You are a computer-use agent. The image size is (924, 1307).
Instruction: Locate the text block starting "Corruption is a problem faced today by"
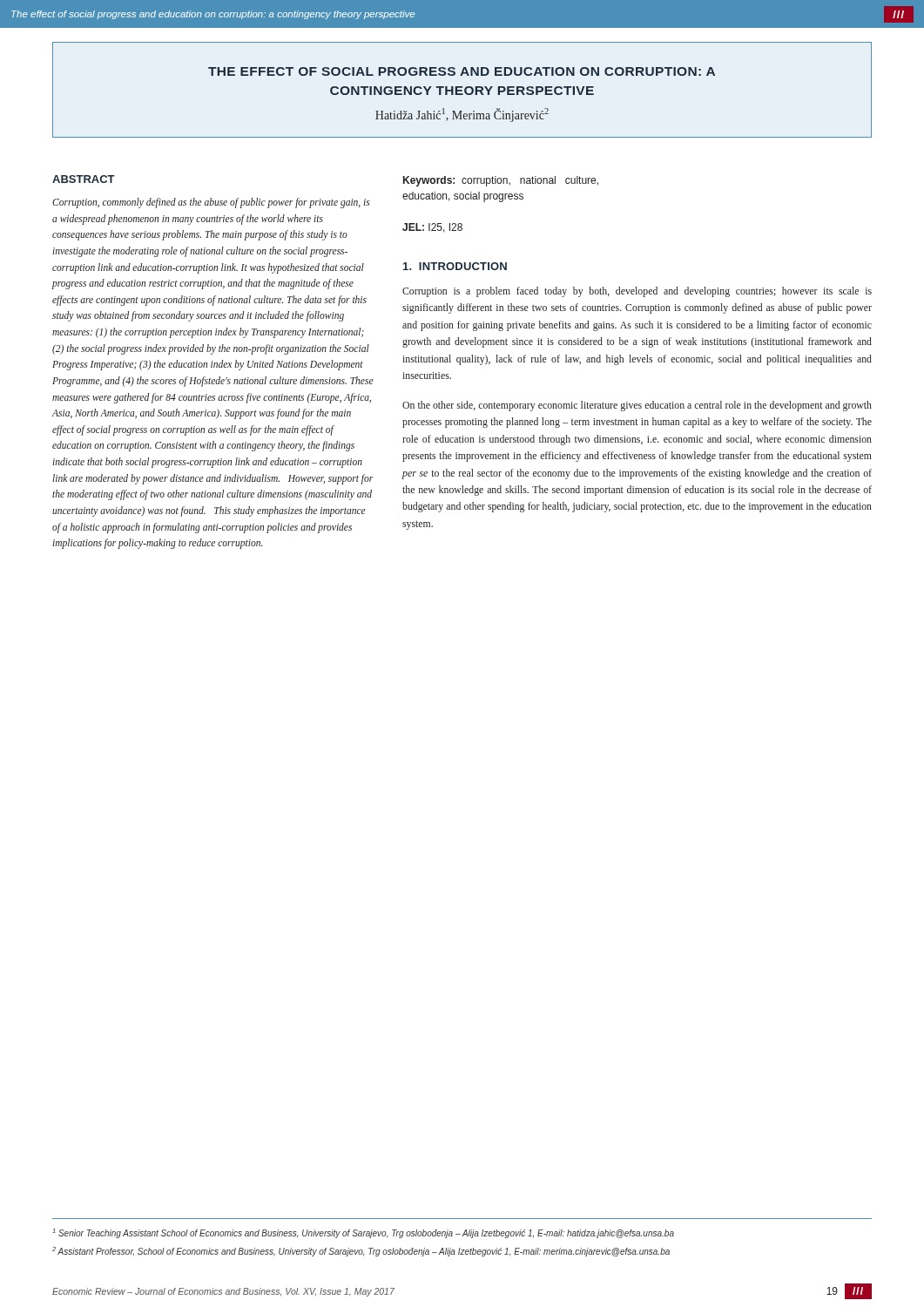pyautogui.click(x=637, y=333)
